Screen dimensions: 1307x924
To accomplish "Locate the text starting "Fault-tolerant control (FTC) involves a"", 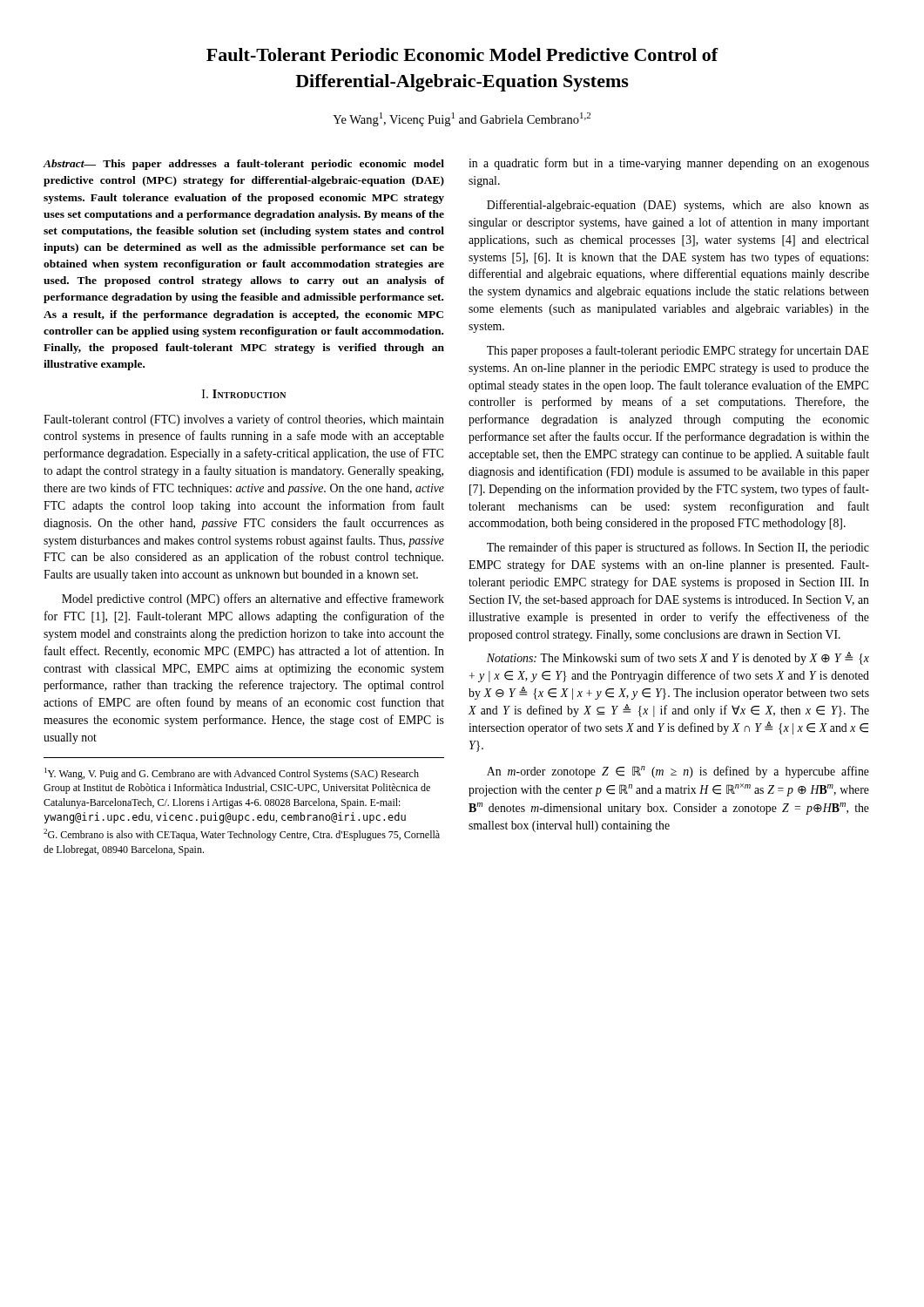I will pyautogui.click(x=244, y=579).
